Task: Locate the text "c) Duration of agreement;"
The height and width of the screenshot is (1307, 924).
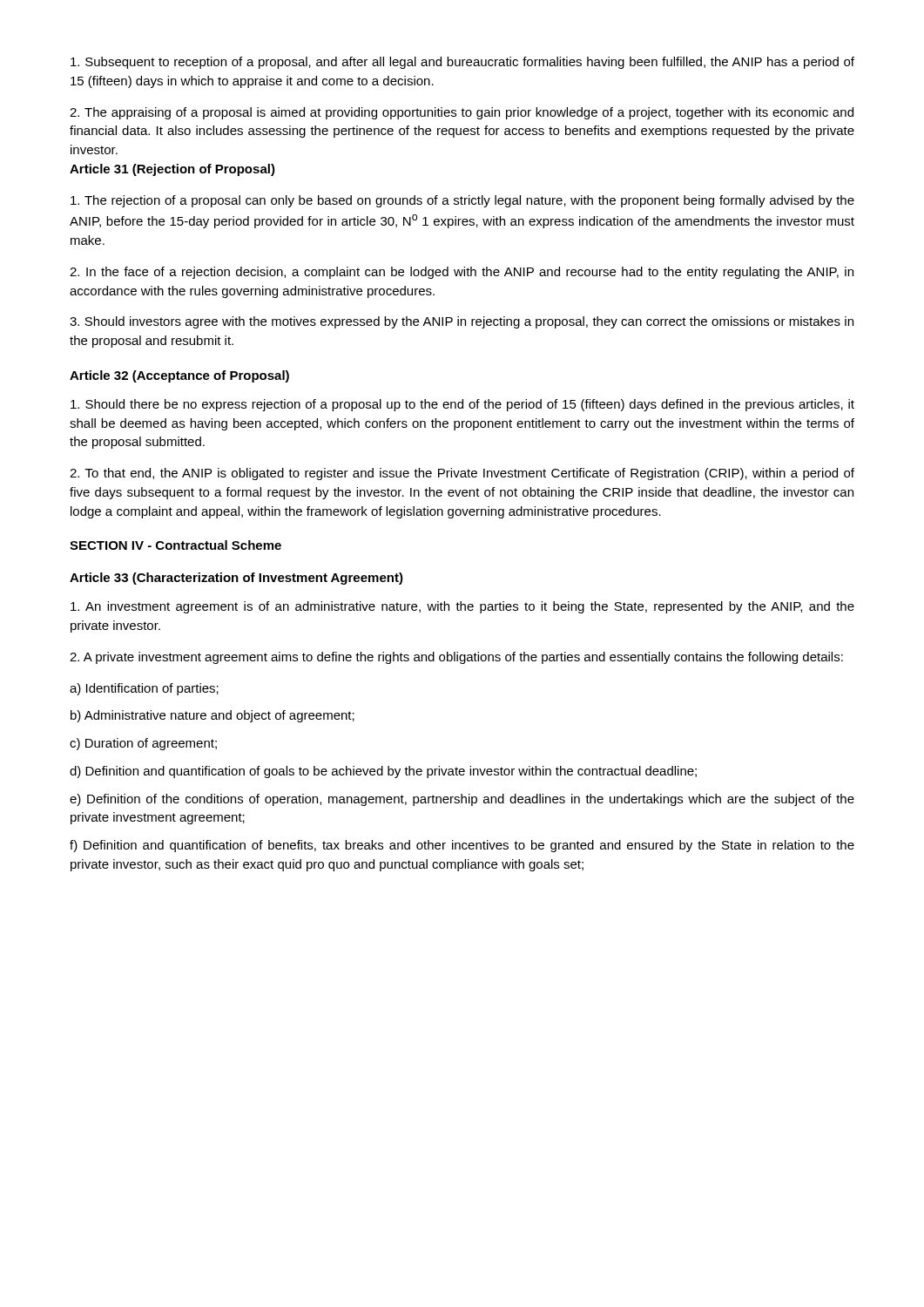Action: [x=144, y=743]
